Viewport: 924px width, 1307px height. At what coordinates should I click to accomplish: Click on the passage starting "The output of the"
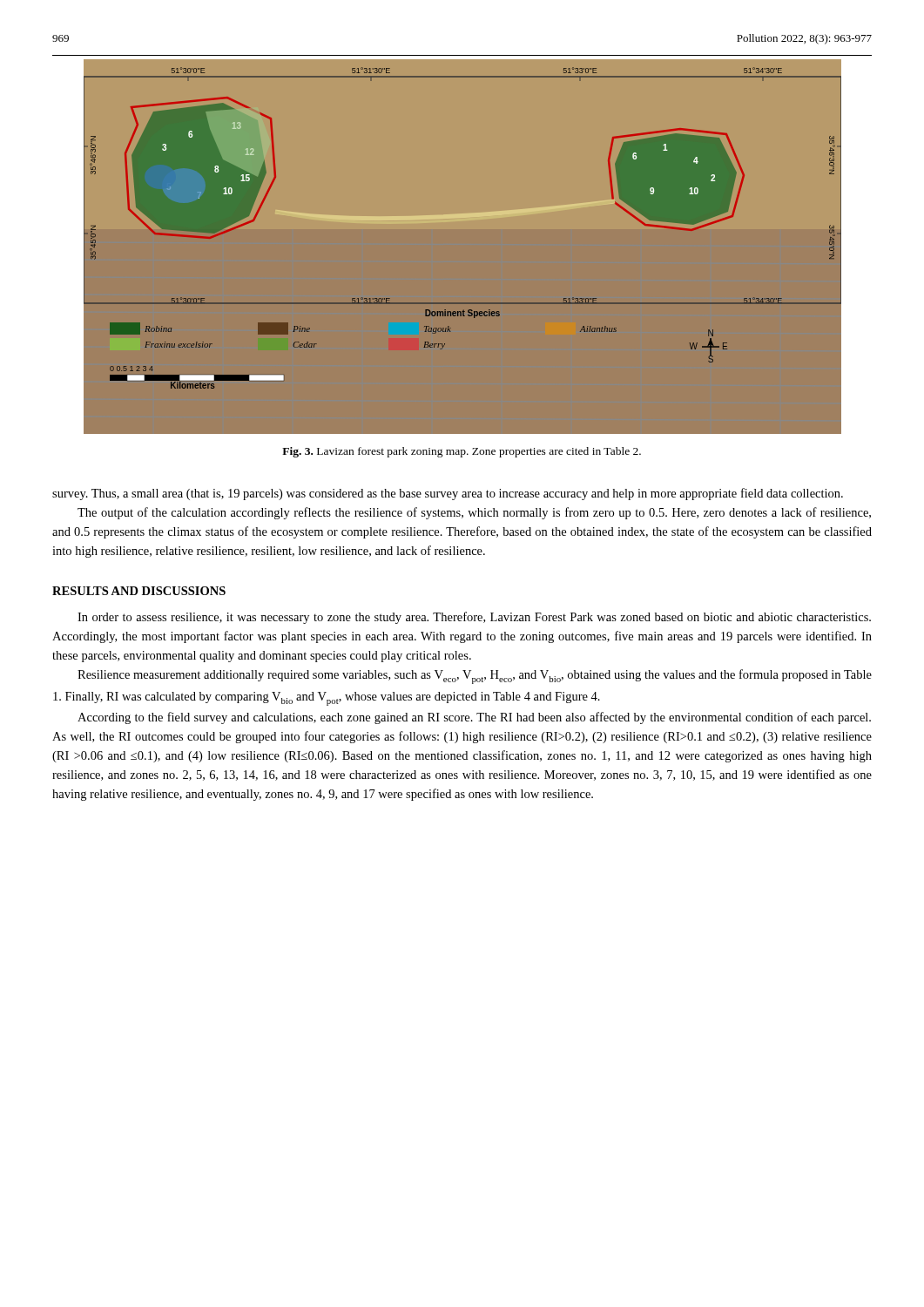(462, 532)
